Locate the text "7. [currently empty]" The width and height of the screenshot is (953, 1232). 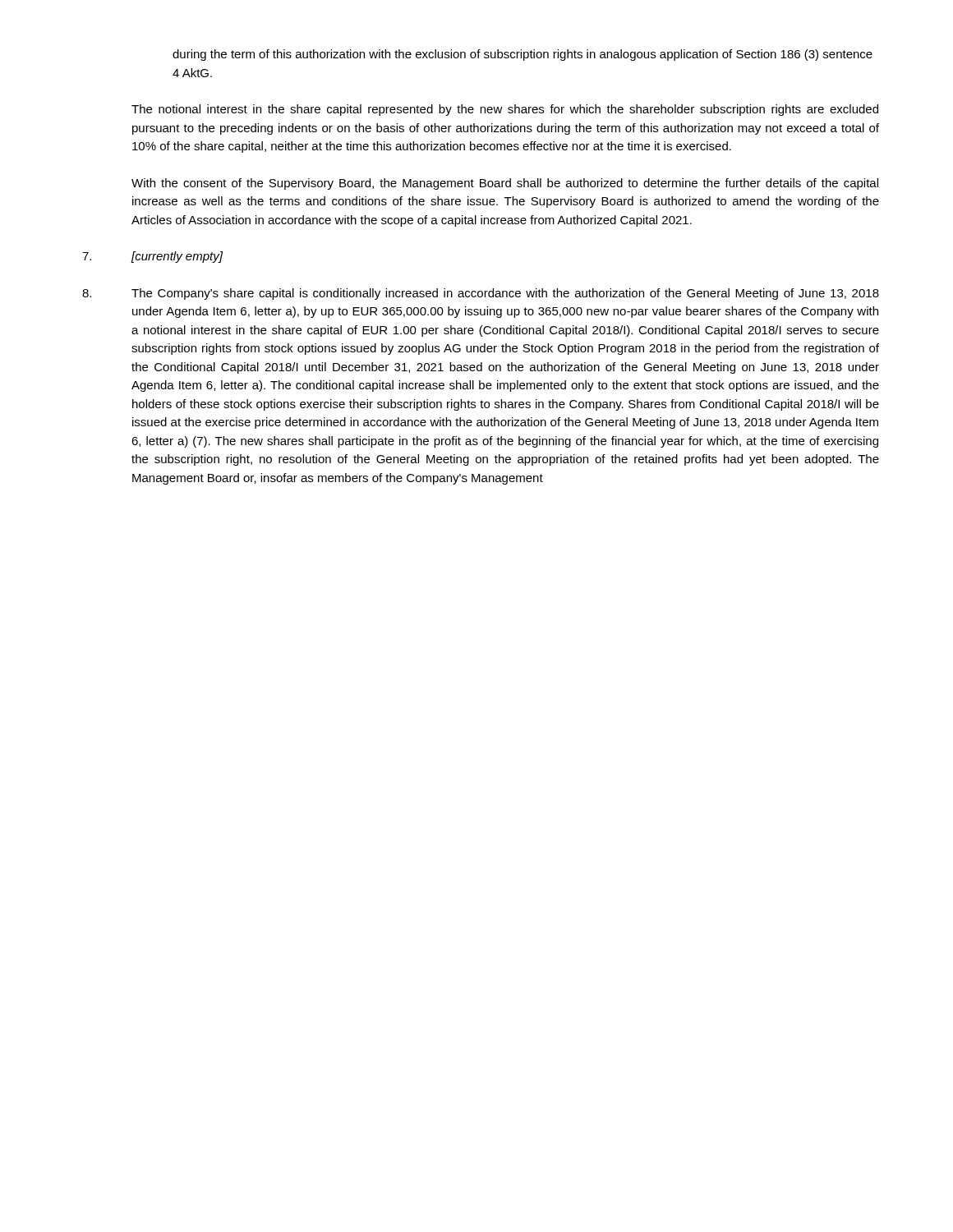152,257
